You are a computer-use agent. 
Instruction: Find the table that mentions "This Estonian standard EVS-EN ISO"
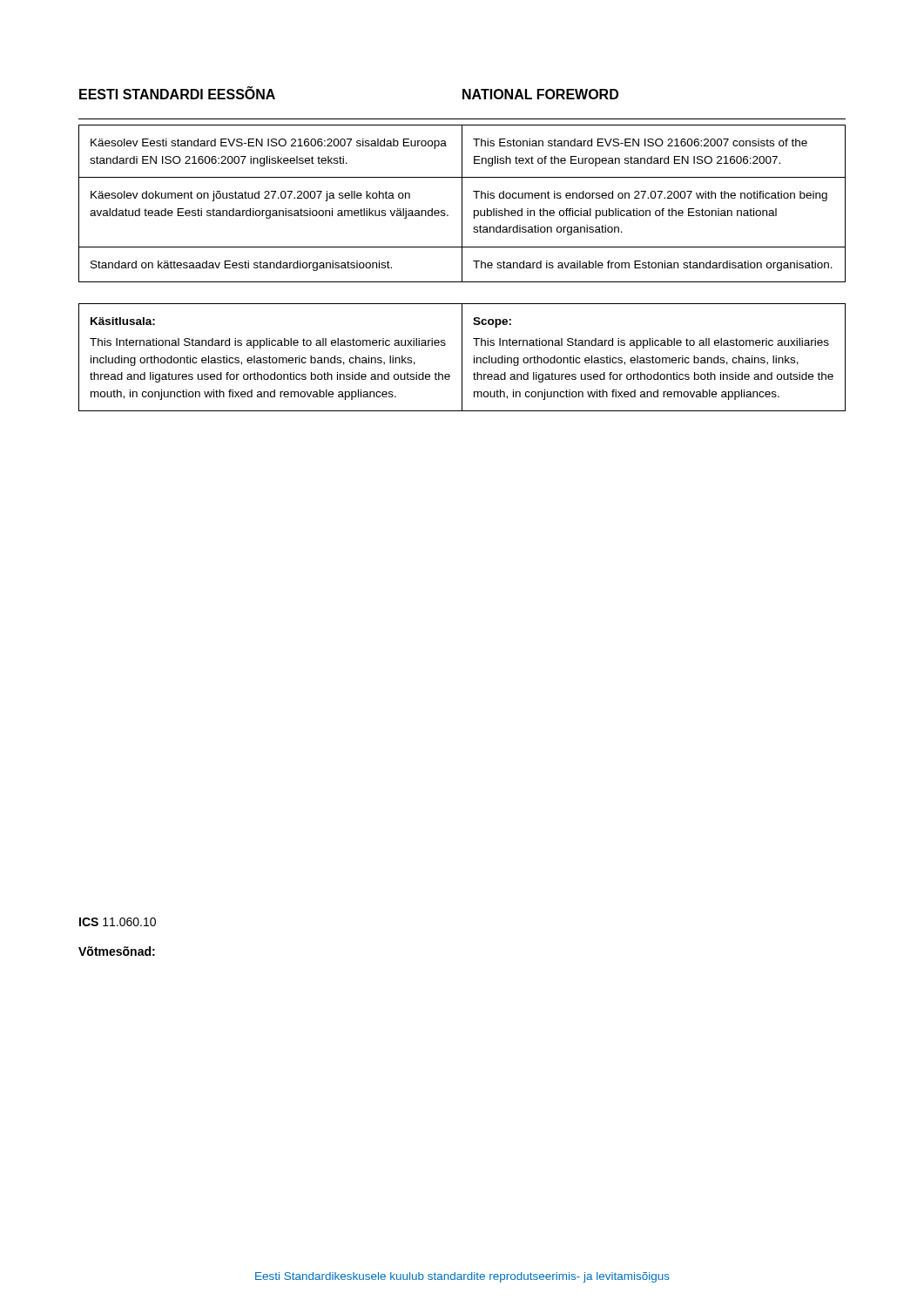point(462,204)
